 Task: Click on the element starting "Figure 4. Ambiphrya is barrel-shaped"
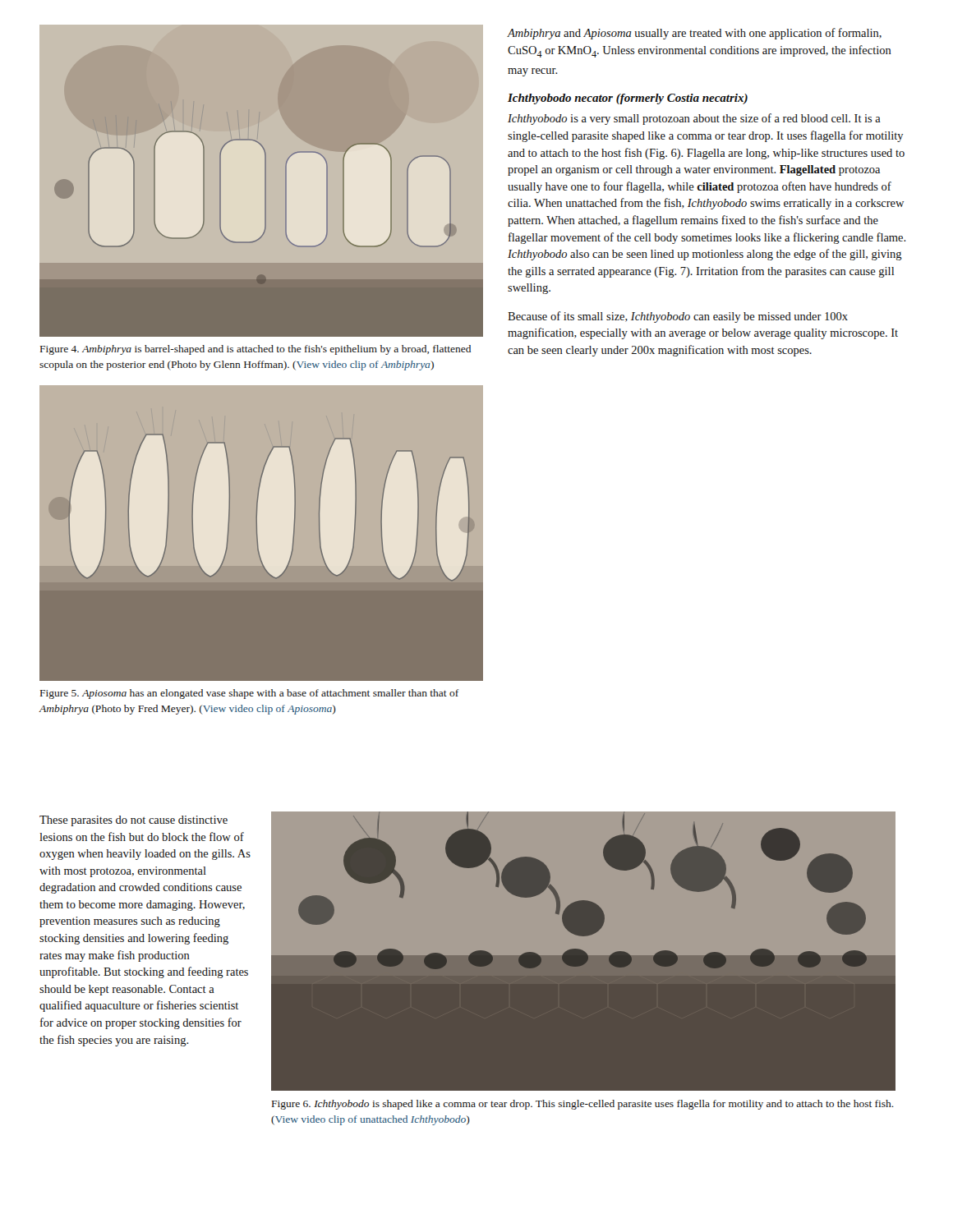[x=261, y=357]
